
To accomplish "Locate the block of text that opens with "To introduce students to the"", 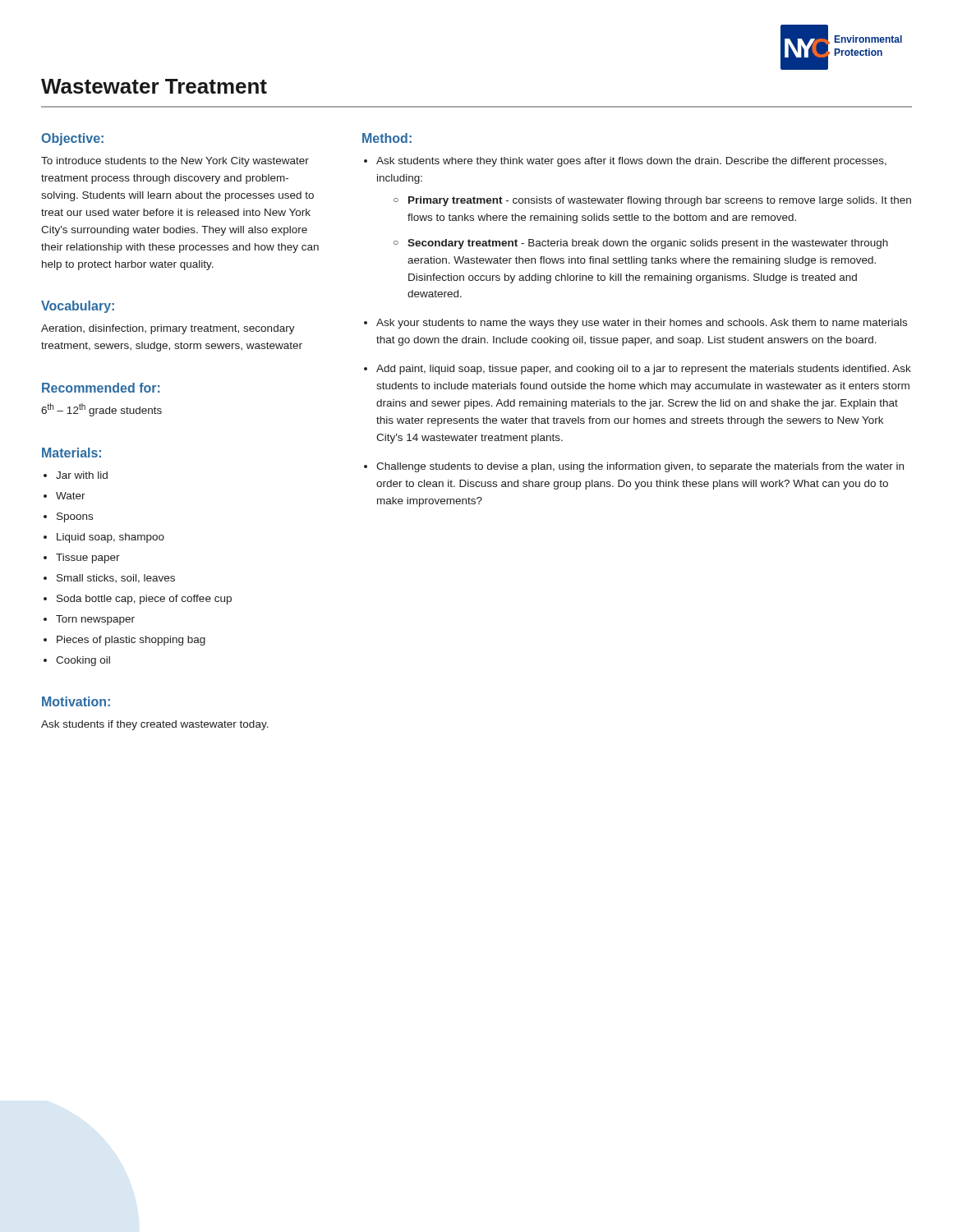I will pos(180,212).
